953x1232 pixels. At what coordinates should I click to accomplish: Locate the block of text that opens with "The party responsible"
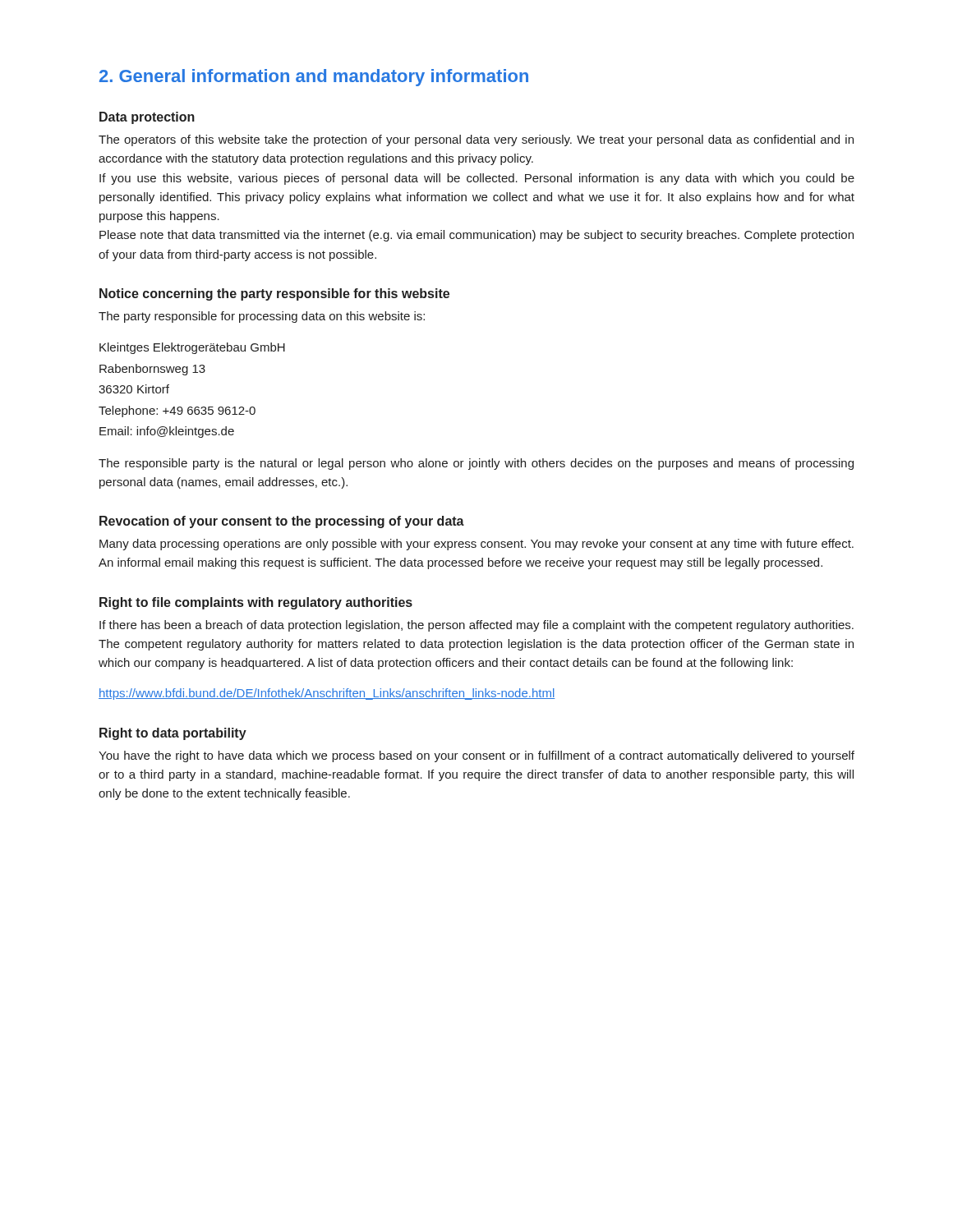click(x=262, y=316)
